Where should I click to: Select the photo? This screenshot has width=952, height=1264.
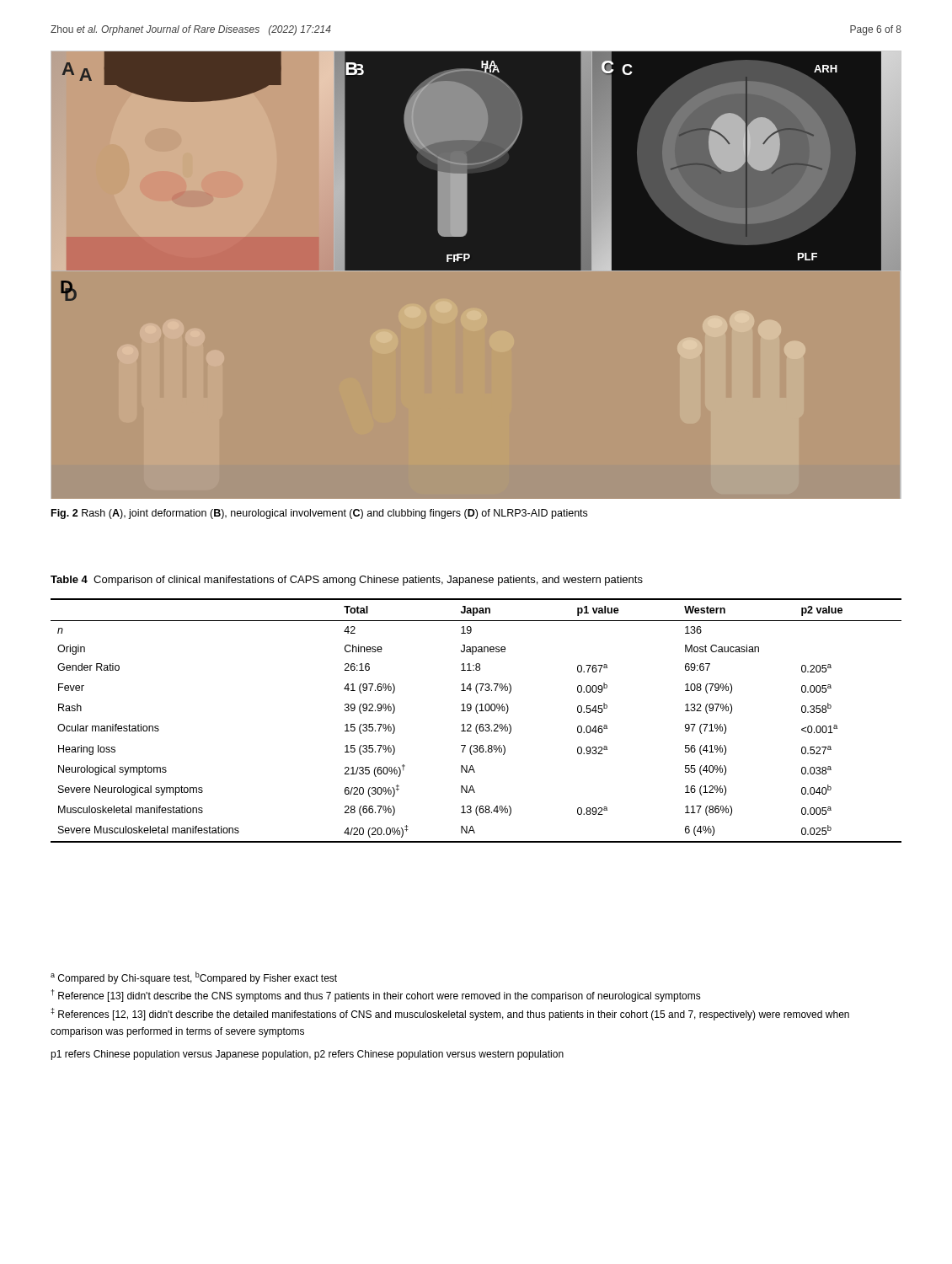[476, 275]
